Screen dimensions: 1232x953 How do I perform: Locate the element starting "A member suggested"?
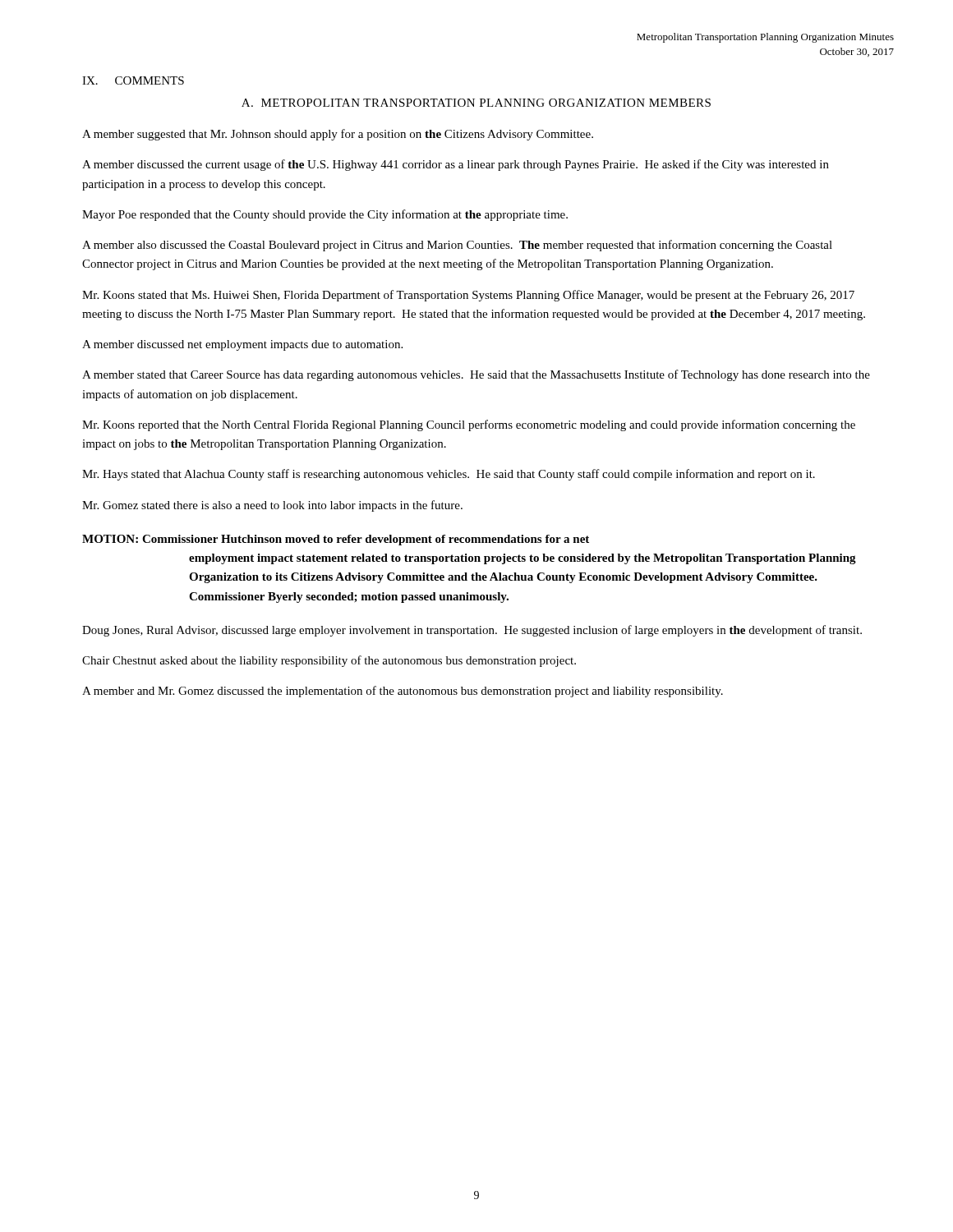point(338,134)
